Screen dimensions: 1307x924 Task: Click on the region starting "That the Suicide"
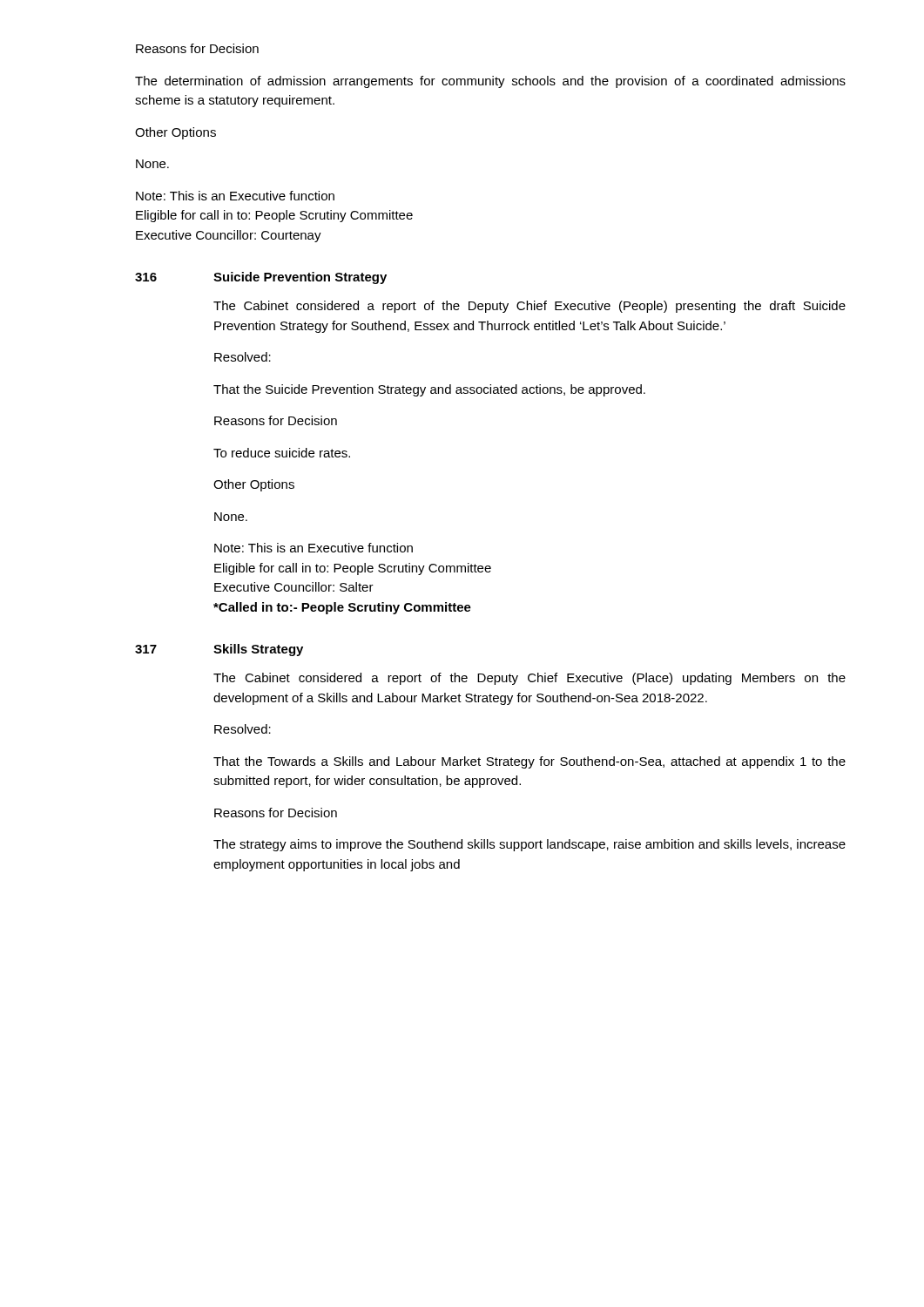click(430, 389)
